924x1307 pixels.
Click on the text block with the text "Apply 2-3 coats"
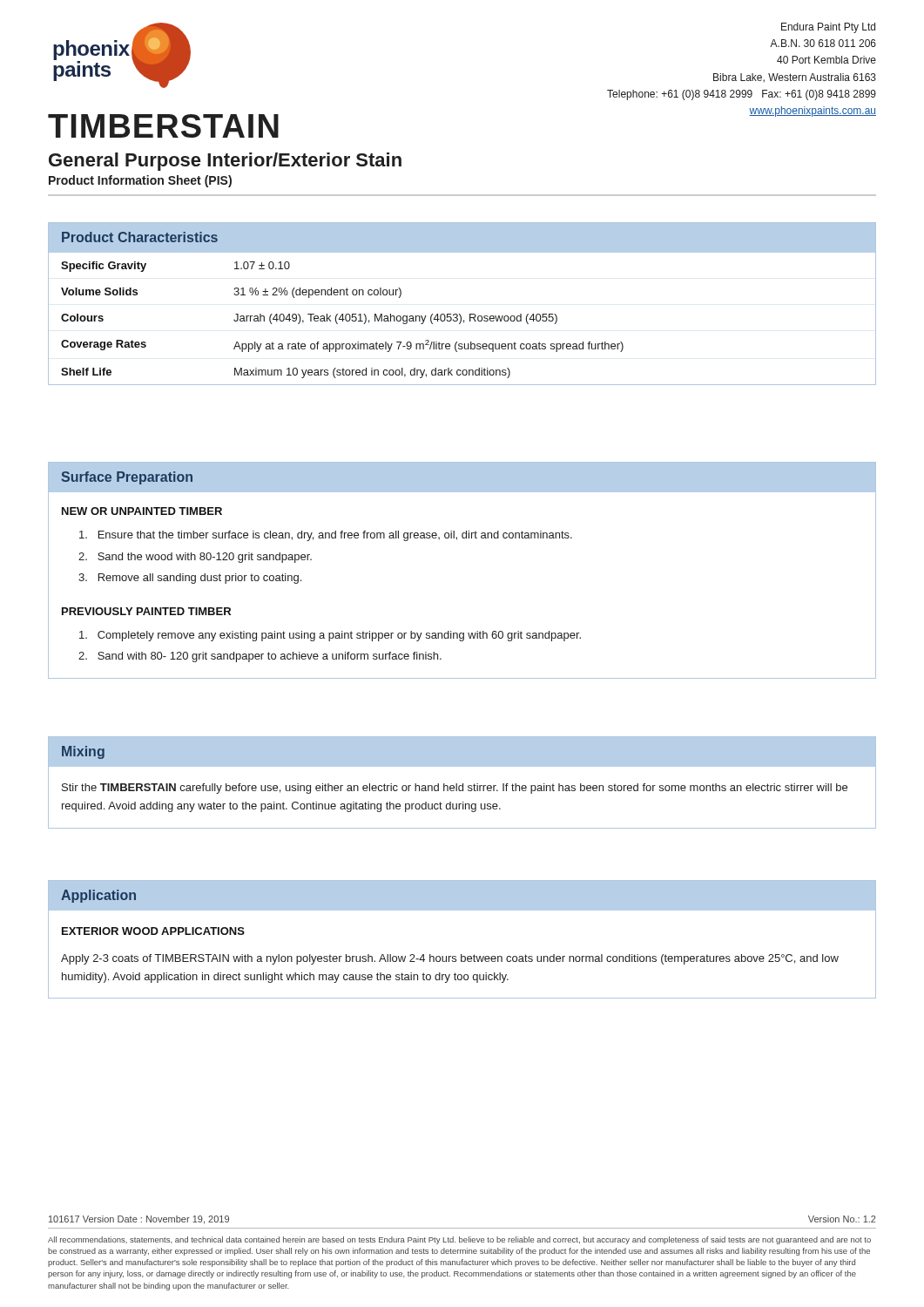point(450,967)
